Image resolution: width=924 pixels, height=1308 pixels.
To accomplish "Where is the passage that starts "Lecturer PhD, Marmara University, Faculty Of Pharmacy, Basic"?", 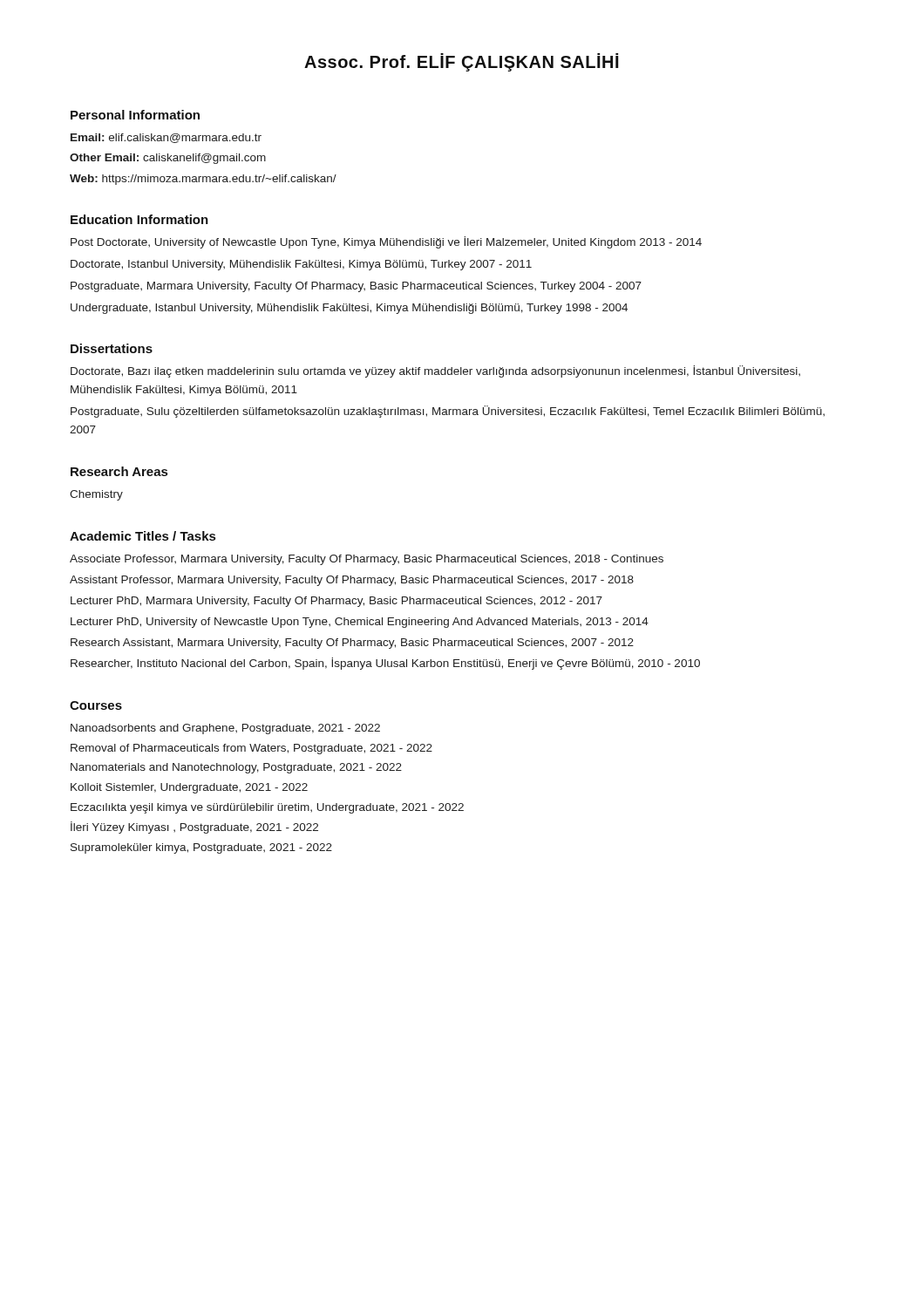I will (462, 601).
